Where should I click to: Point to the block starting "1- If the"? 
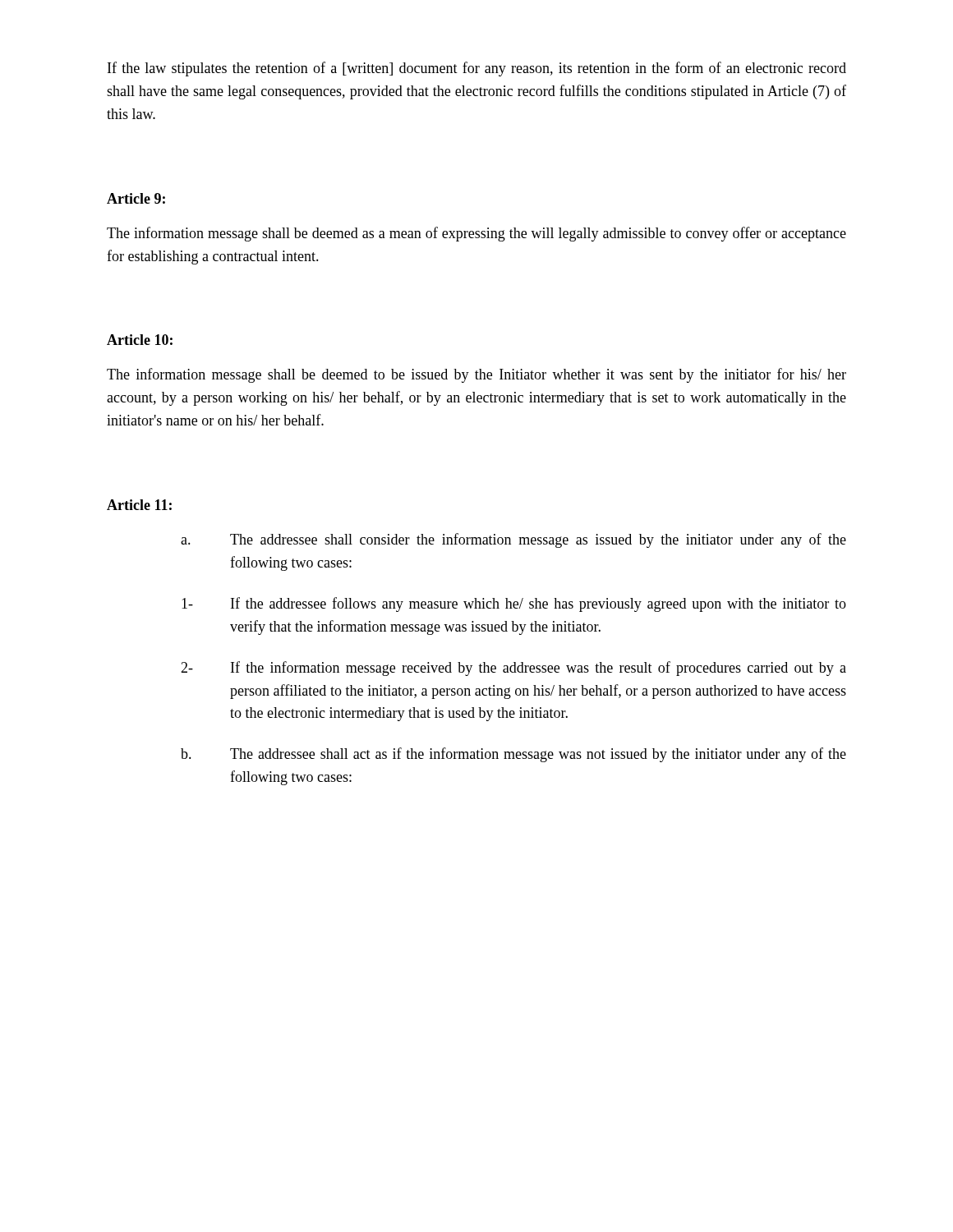[501, 616]
